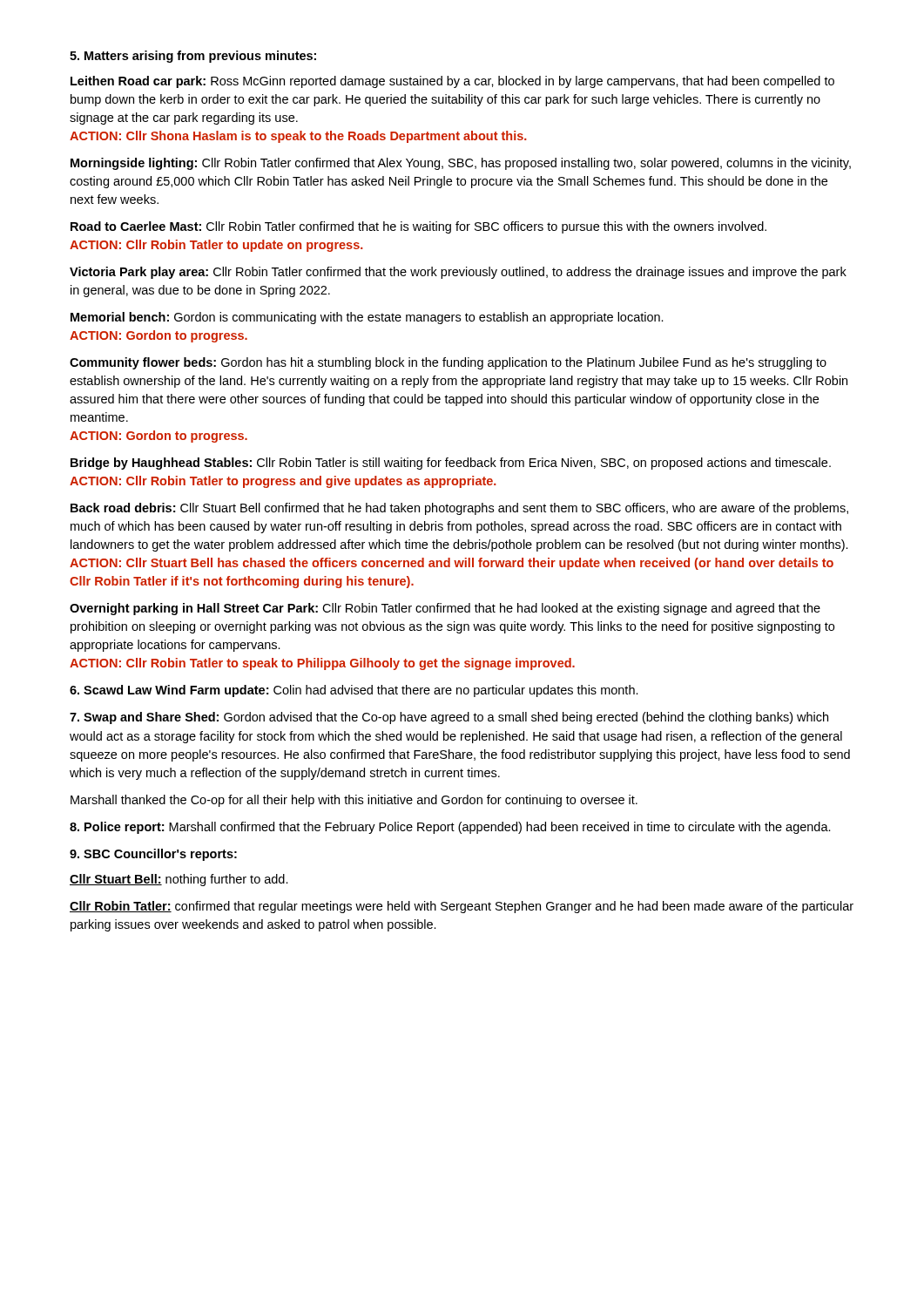Navigate to the text block starting "9. SBC Councillor's reports:"
Image resolution: width=924 pixels, height=1307 pixels.
pyautogui.click(x=154, y=854)
